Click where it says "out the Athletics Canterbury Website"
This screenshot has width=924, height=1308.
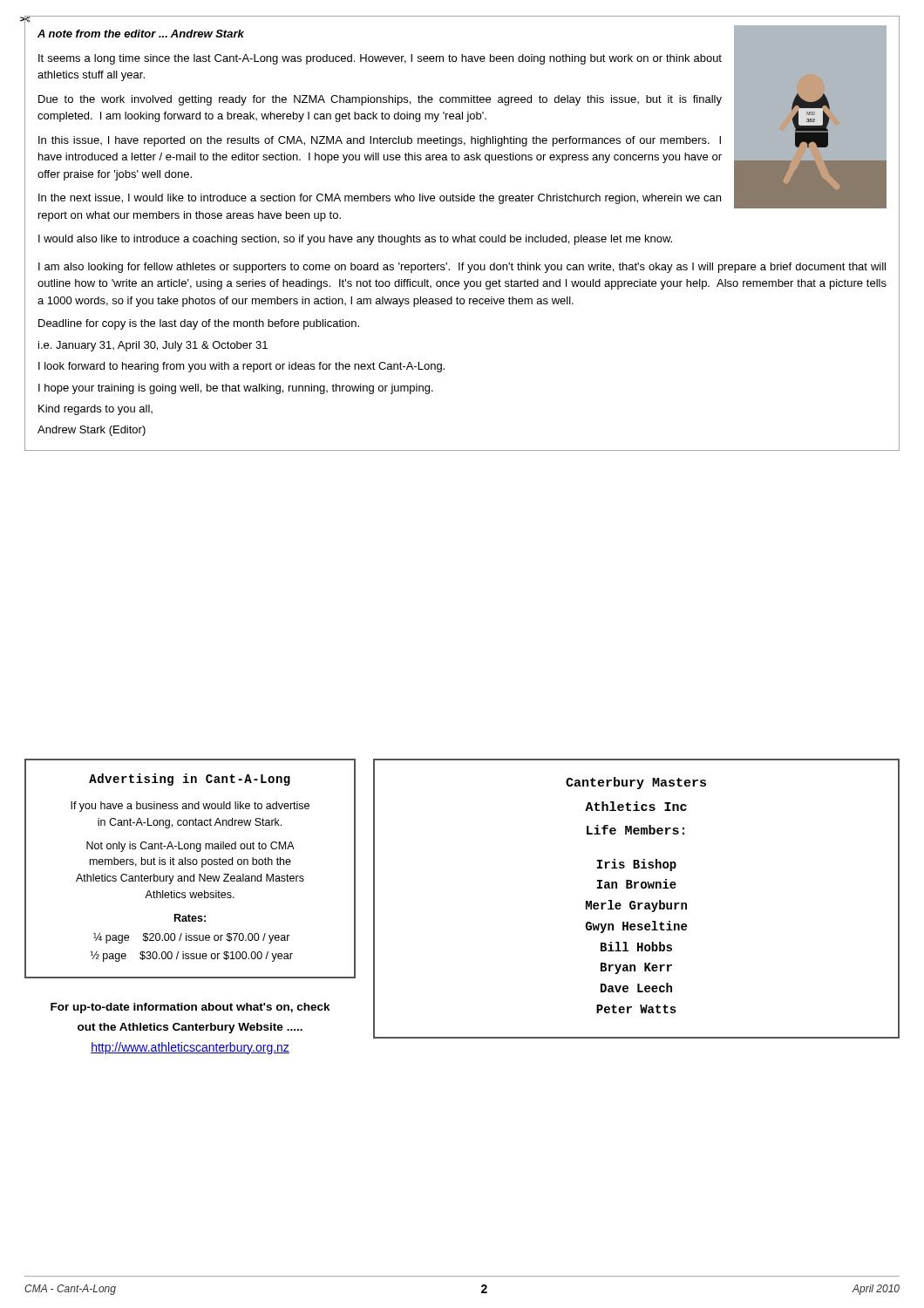tap(190, 1027)
